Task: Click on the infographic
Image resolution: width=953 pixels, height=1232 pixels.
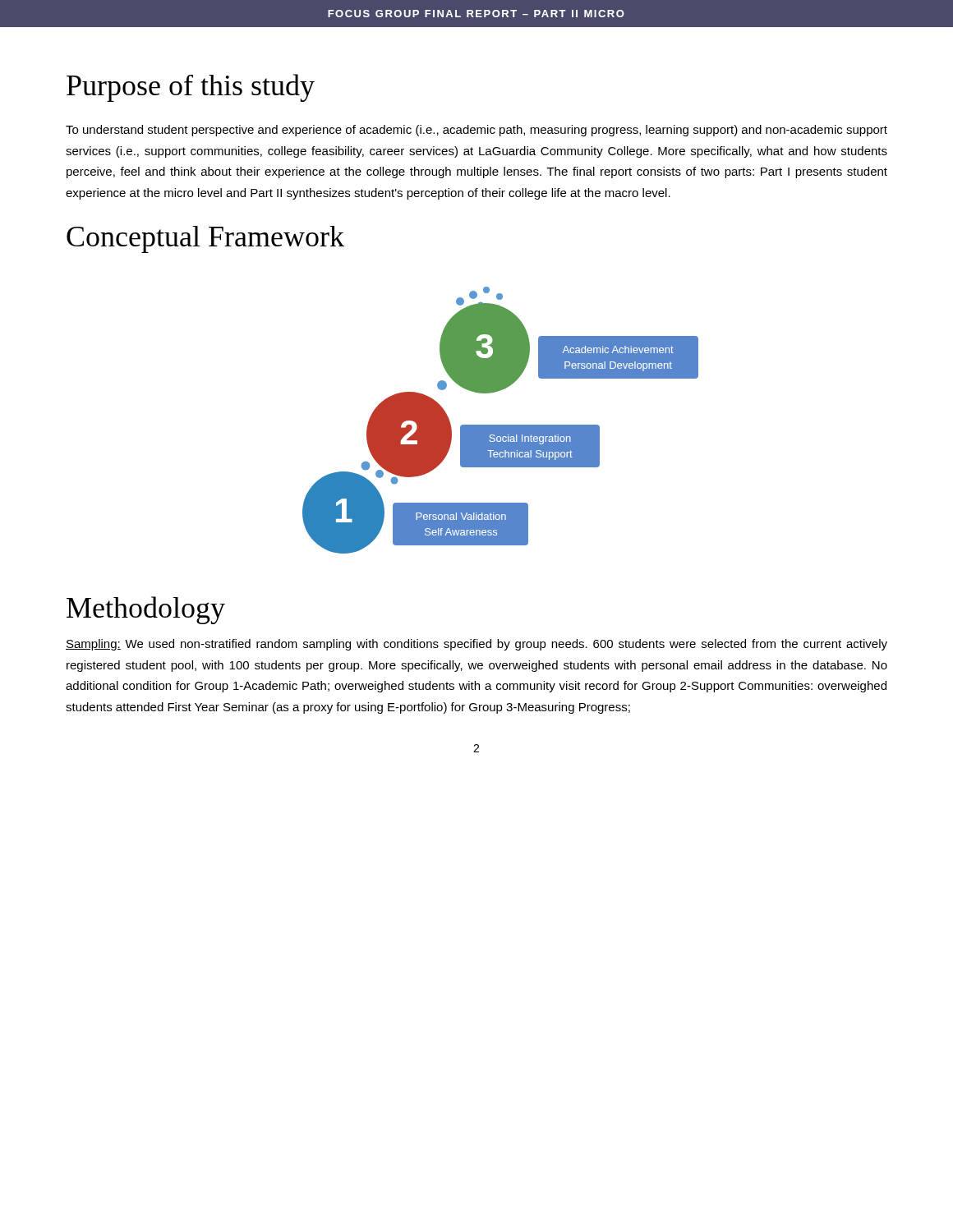Action: point(476,418)
